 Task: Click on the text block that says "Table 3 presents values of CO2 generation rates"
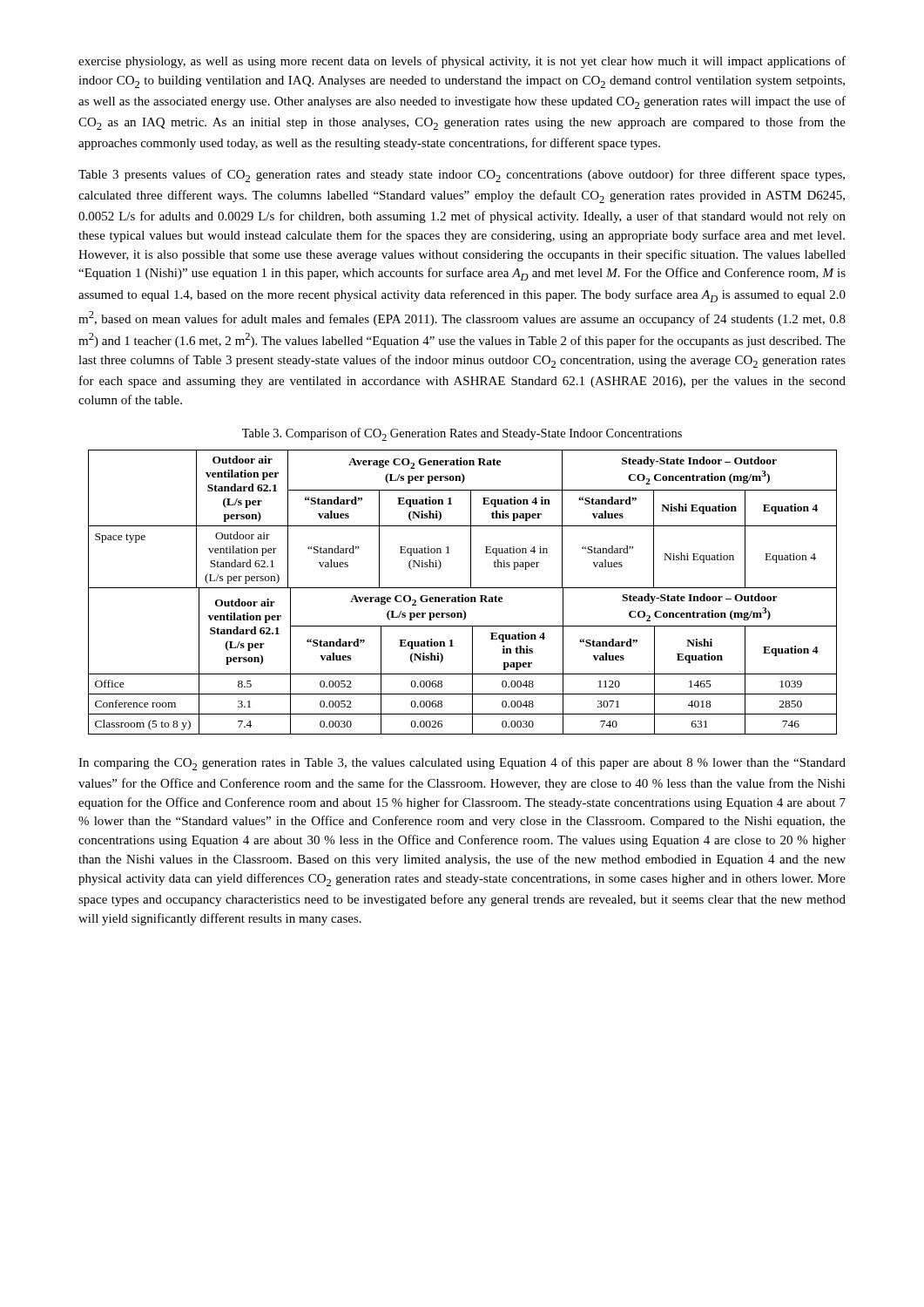click(x=462, y=288)
